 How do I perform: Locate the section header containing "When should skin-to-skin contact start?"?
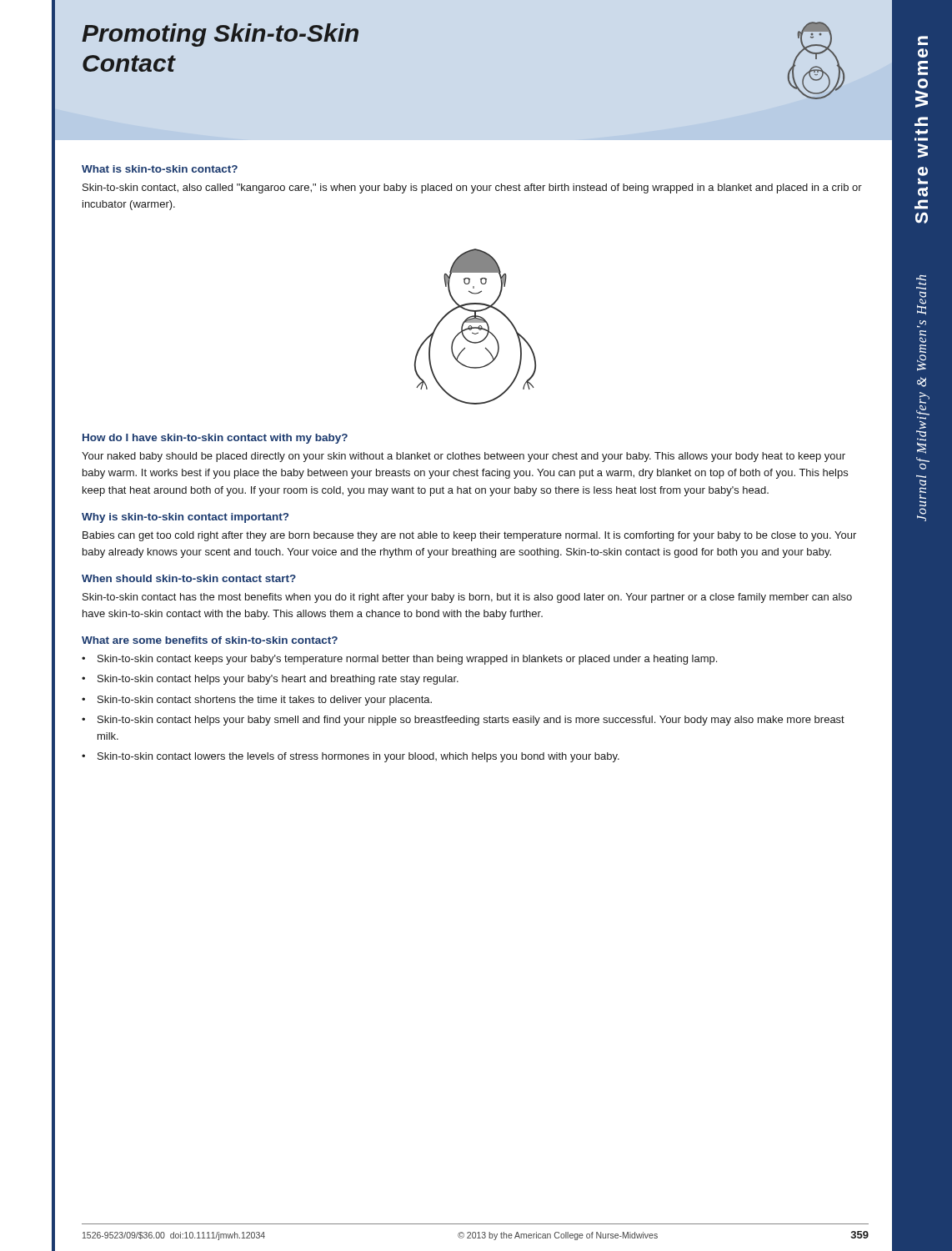(x=189, y=578)
